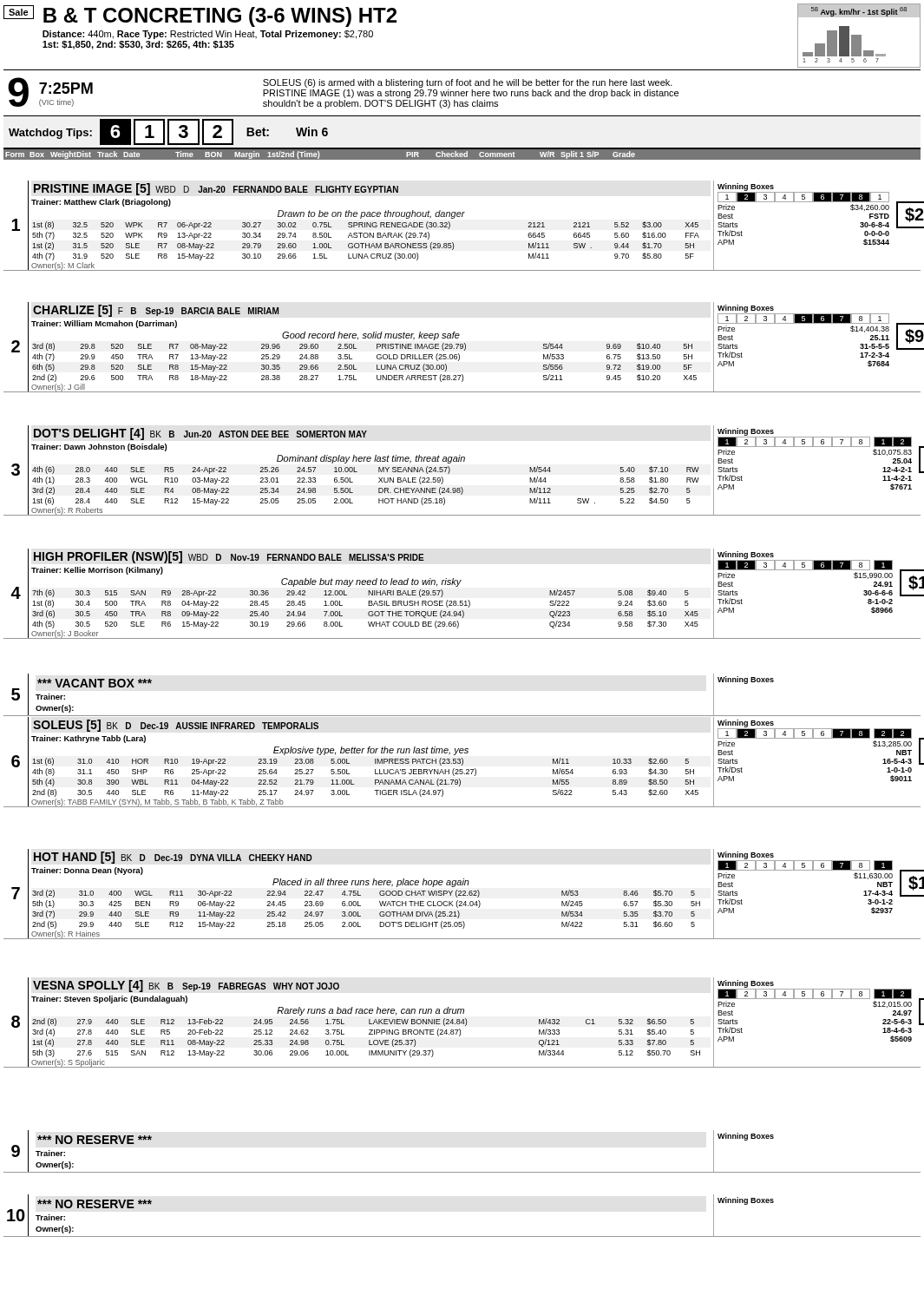Locate the region starting "B & T CONCRETING (3-6"
Image resolution: width=924 pixels, height=1302 pixels.
click(220, 15)
